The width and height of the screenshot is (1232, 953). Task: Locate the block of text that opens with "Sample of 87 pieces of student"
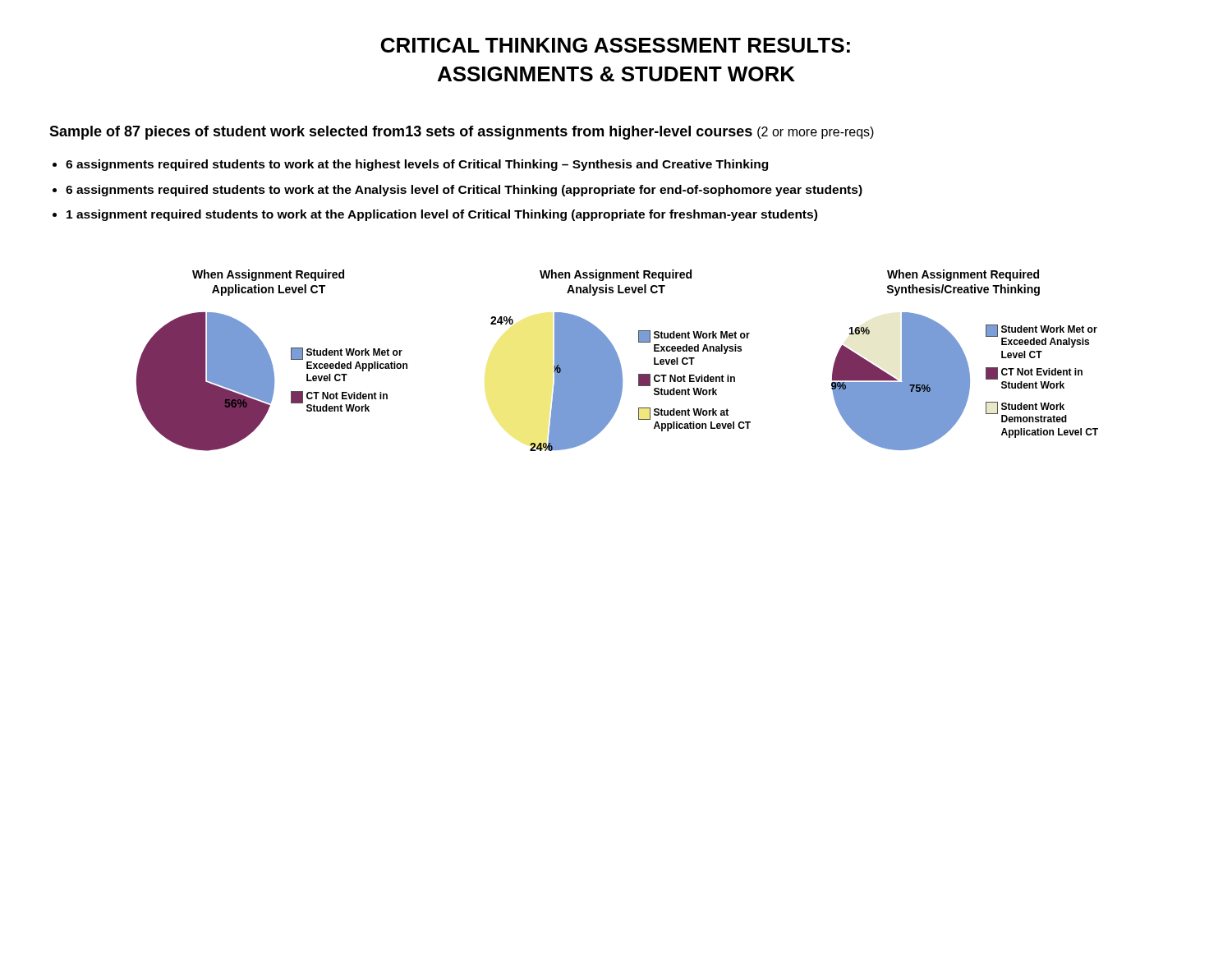462,132
